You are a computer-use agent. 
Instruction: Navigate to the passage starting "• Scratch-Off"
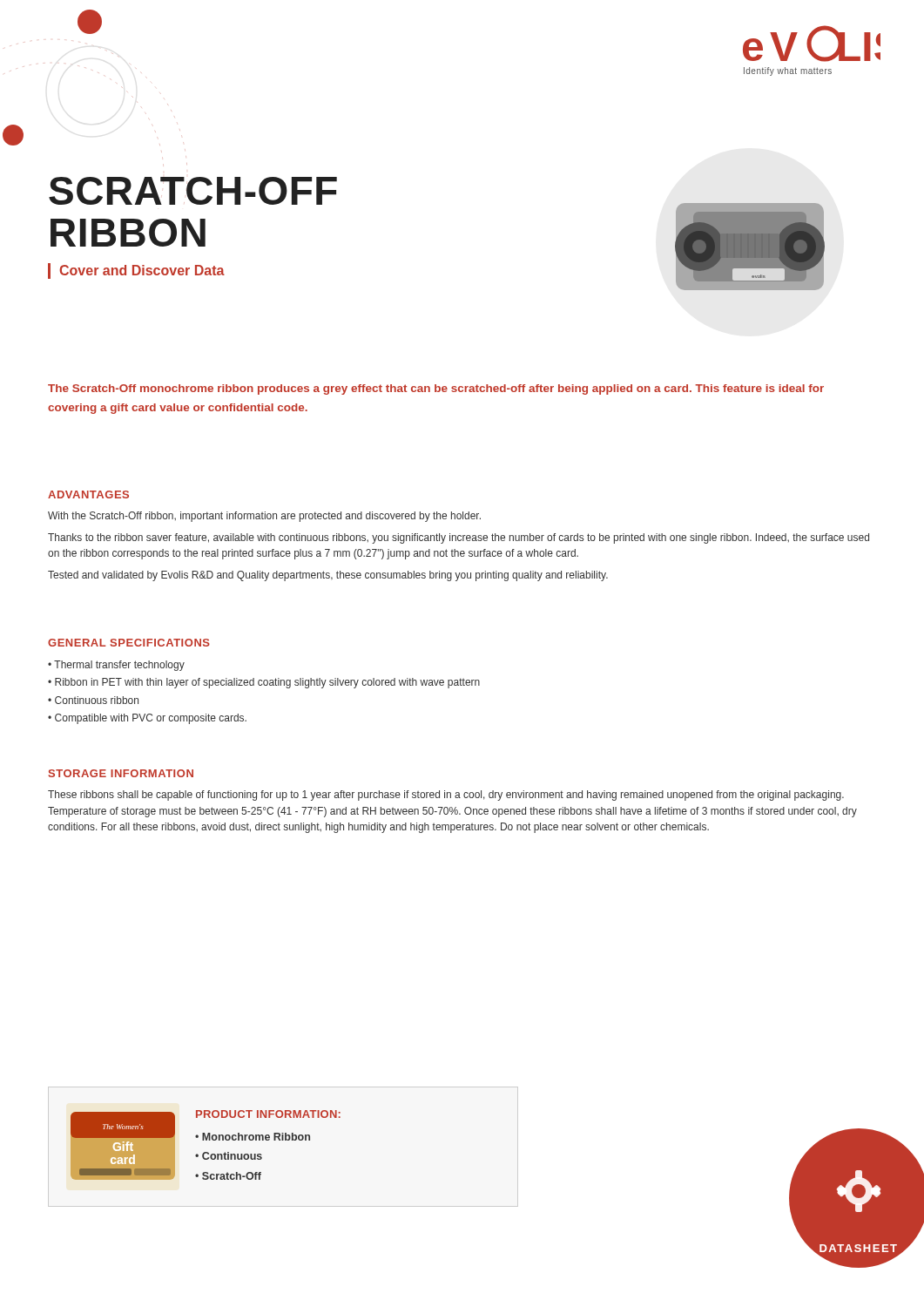[x=228, y=1176]
